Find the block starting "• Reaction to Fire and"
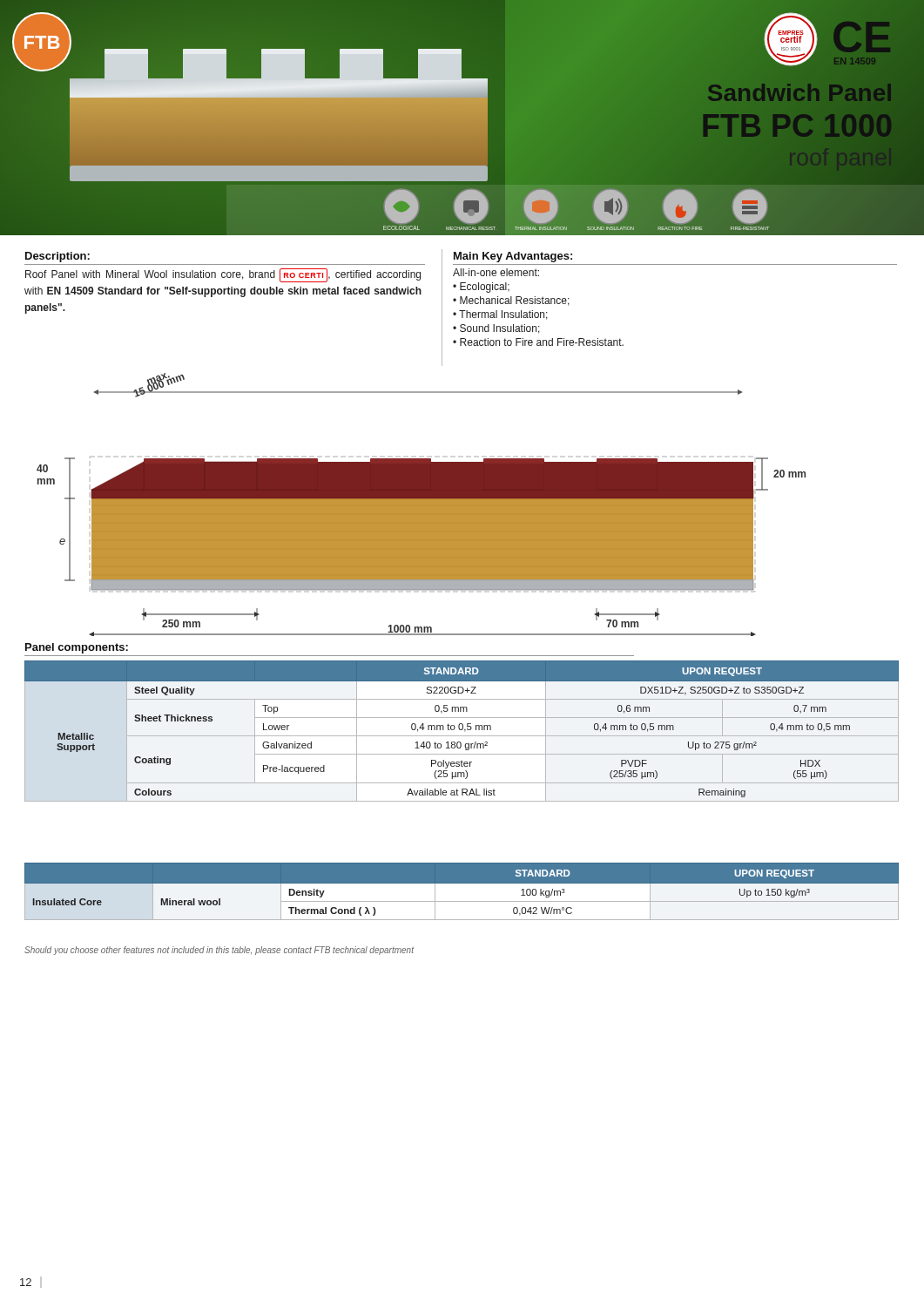This screenshot has width=924, height=1307. [539, 342]
